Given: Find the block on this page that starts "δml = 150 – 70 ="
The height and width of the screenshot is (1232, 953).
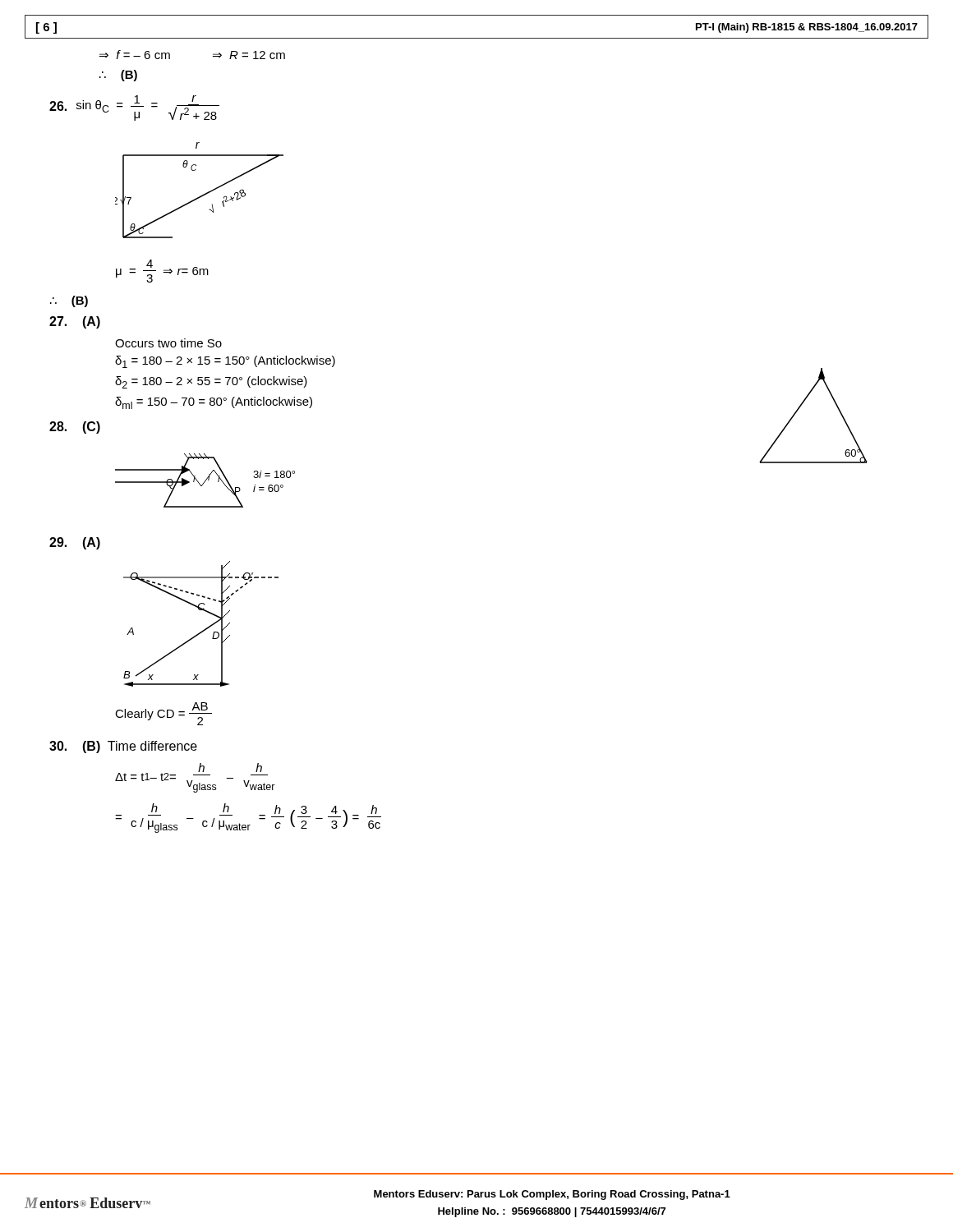Looking at the screenshot, I should [214, 403].
